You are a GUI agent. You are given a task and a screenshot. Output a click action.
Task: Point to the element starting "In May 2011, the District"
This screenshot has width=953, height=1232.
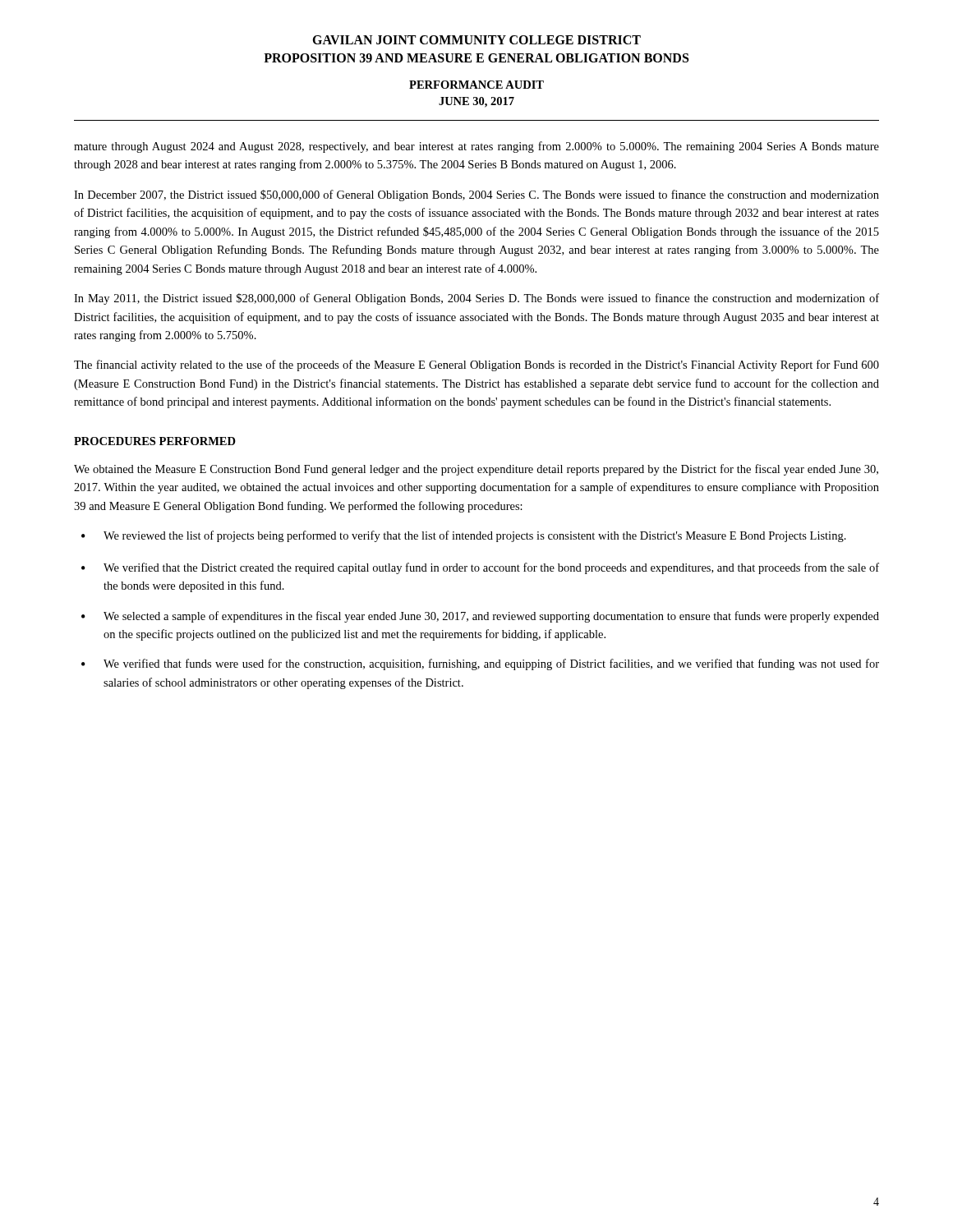(x=476, y=317)
